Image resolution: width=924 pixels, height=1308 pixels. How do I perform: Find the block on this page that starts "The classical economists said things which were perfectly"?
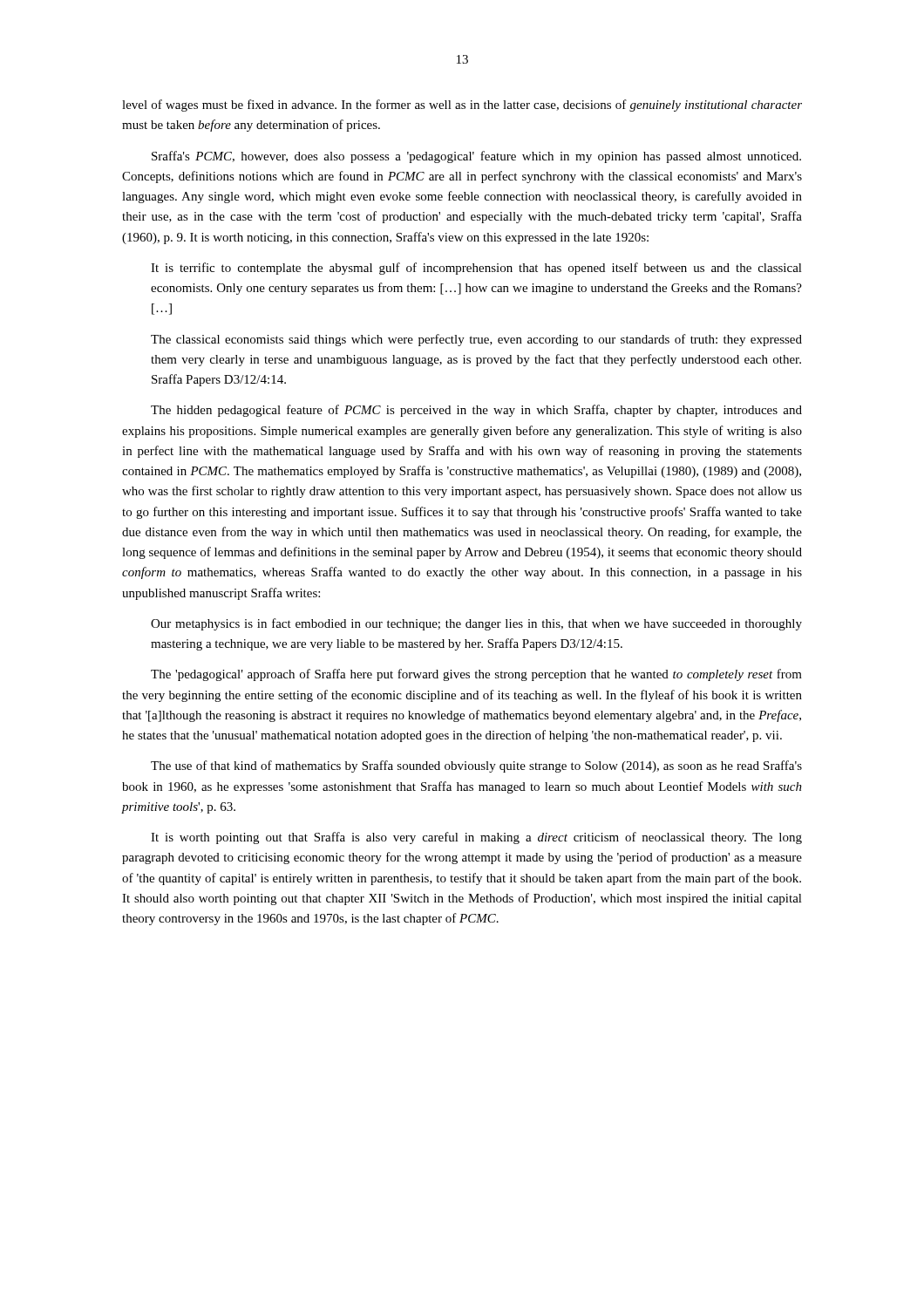[x=476, y=359]
